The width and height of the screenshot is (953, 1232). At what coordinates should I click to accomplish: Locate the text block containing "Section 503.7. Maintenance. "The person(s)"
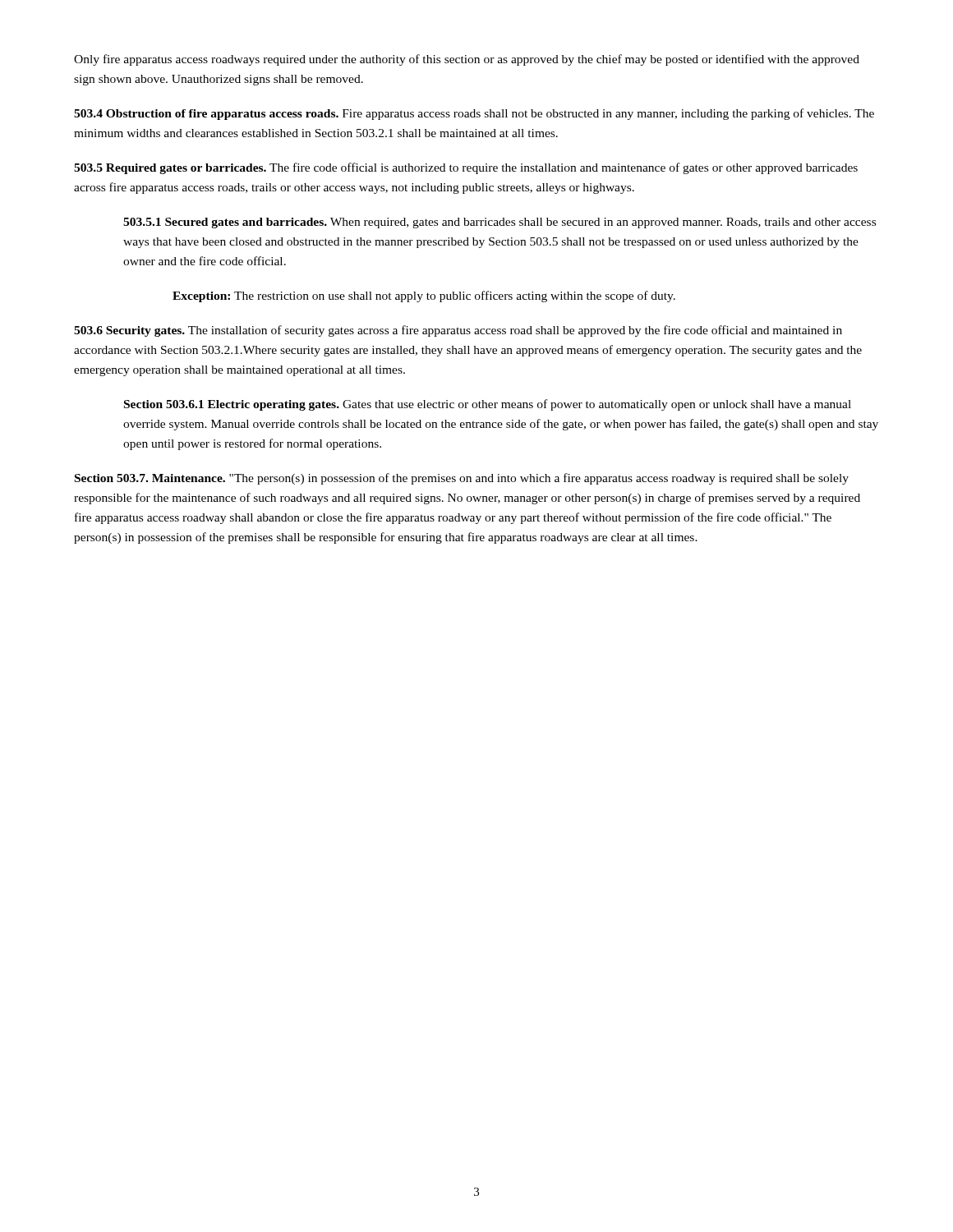[467, 507]
